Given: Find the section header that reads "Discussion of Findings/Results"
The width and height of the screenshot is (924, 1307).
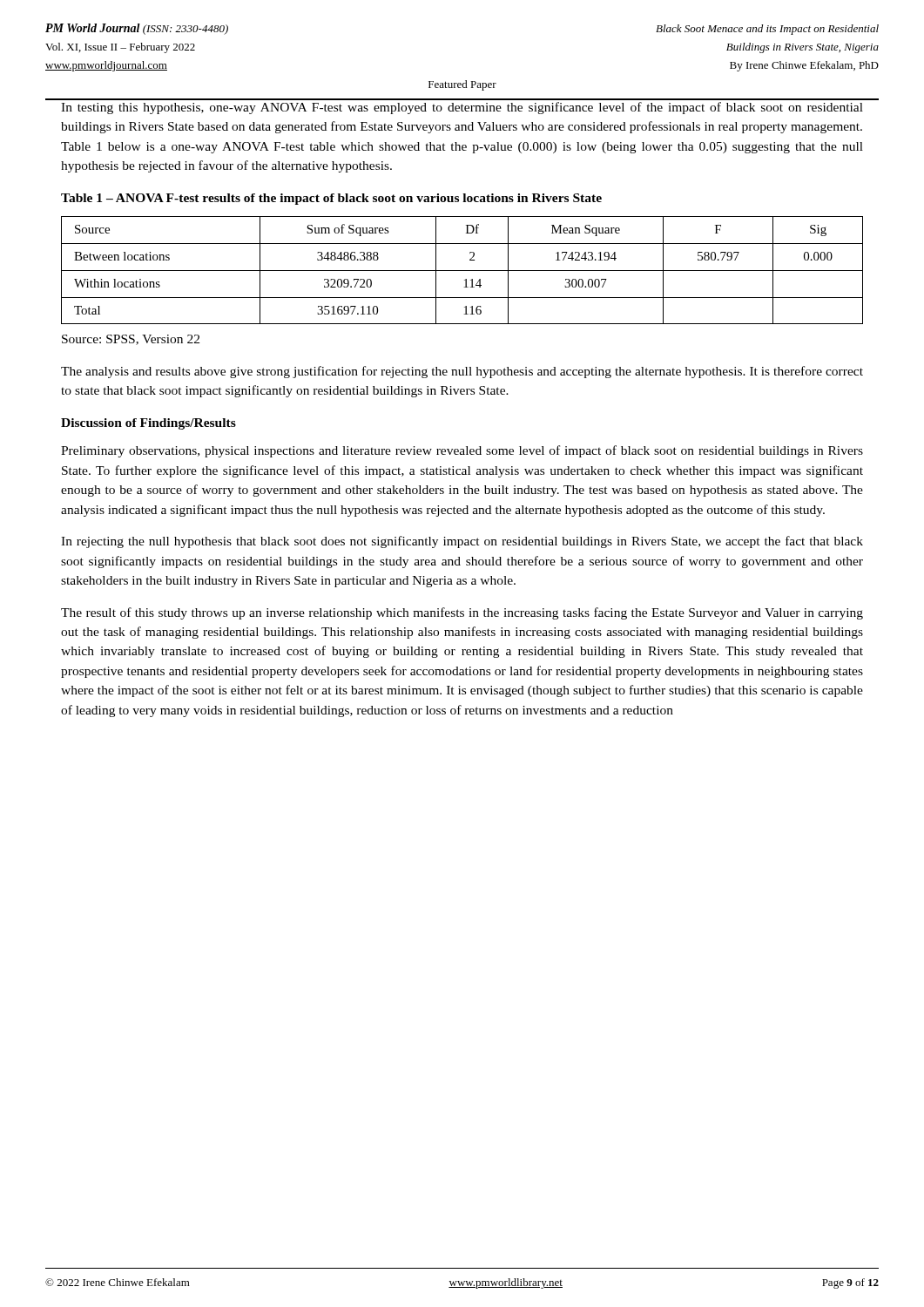Looking at the screenshot, I should click(x=148, y=422).
